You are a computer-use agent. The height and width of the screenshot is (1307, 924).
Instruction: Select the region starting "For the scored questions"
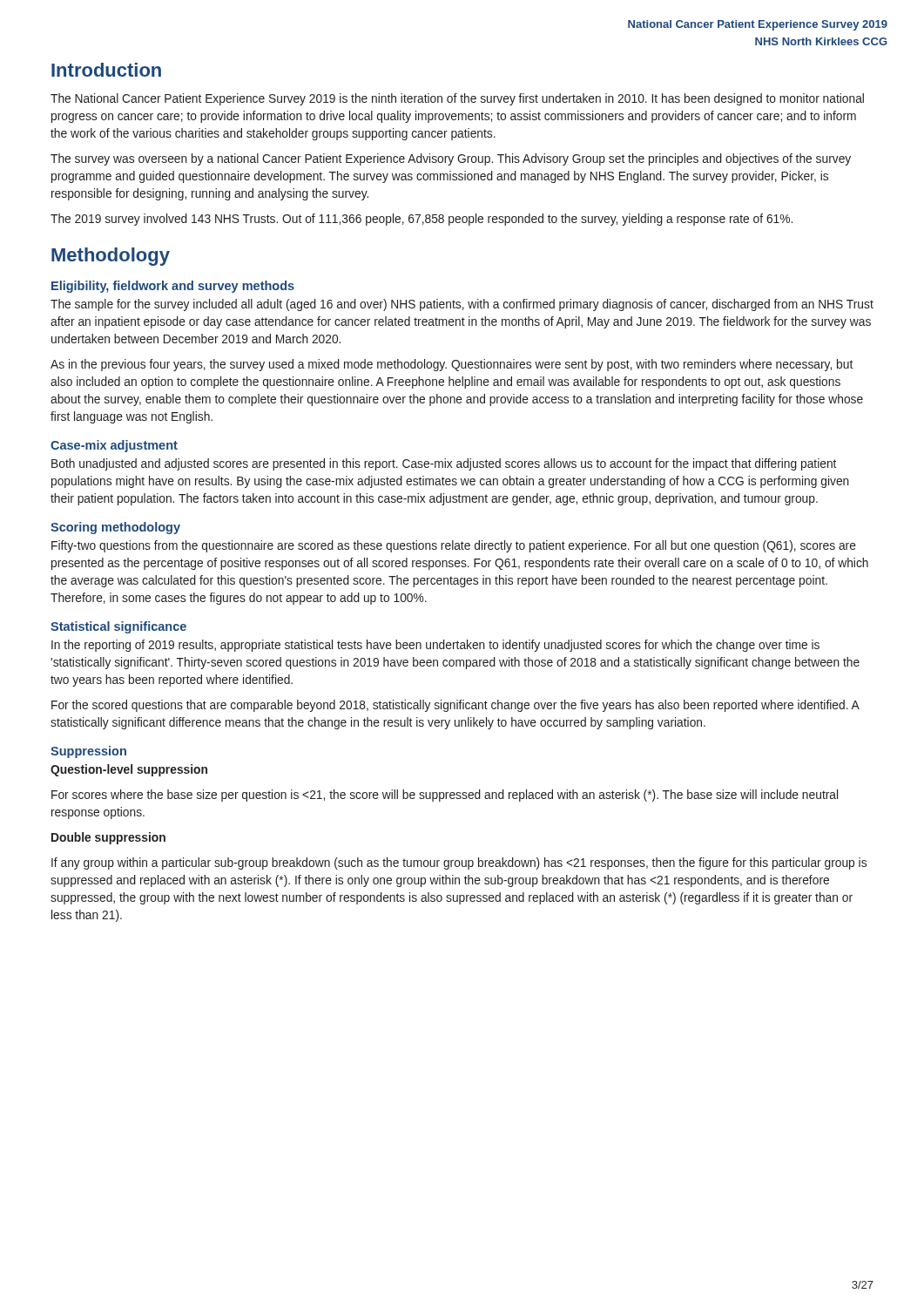[x=462, y=714]
